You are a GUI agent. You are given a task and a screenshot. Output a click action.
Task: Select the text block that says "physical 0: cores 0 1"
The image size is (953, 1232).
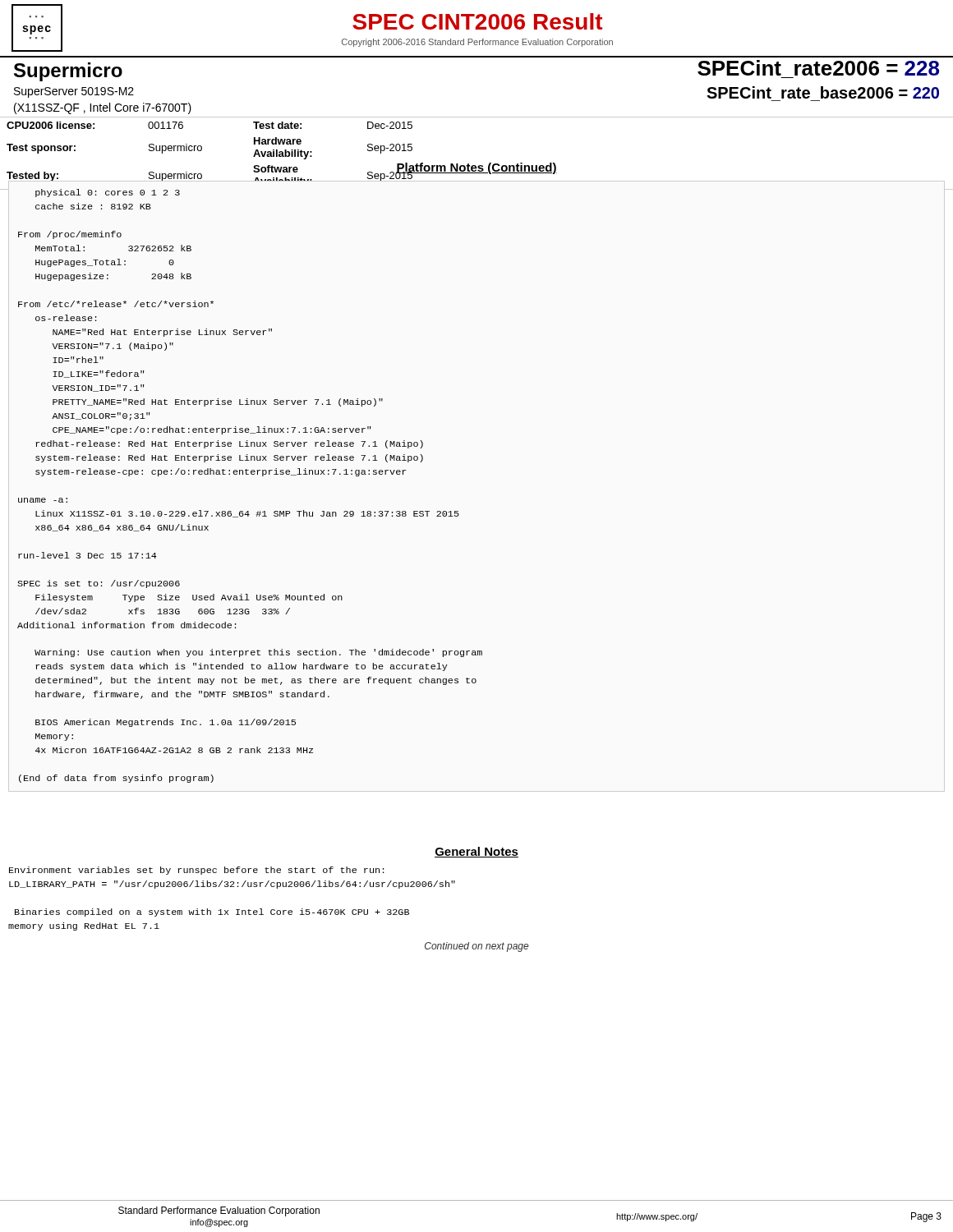coord(108,193)
